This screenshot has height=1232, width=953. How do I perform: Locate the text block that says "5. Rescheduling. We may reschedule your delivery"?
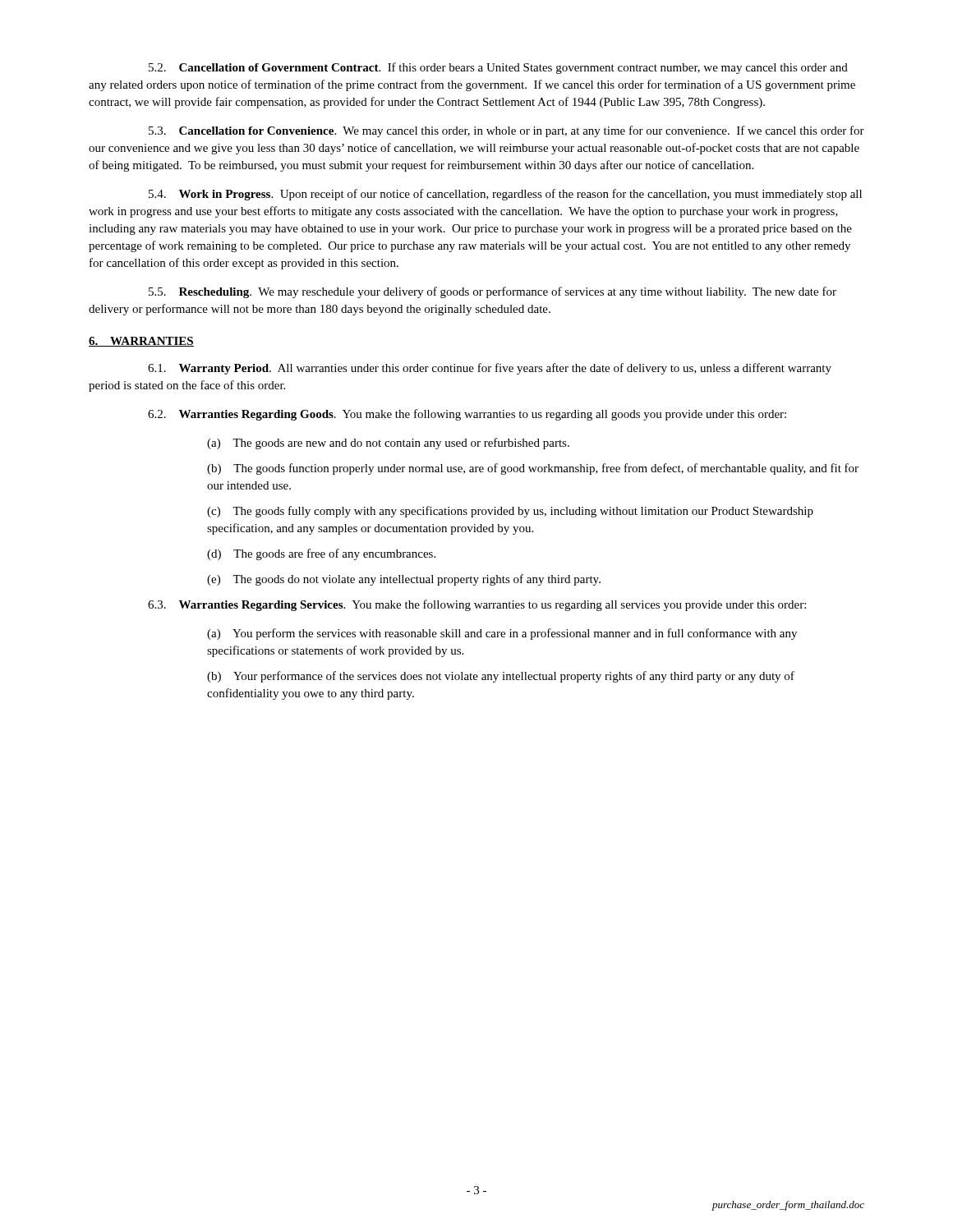pyautogui.click(x=462, y=300)
